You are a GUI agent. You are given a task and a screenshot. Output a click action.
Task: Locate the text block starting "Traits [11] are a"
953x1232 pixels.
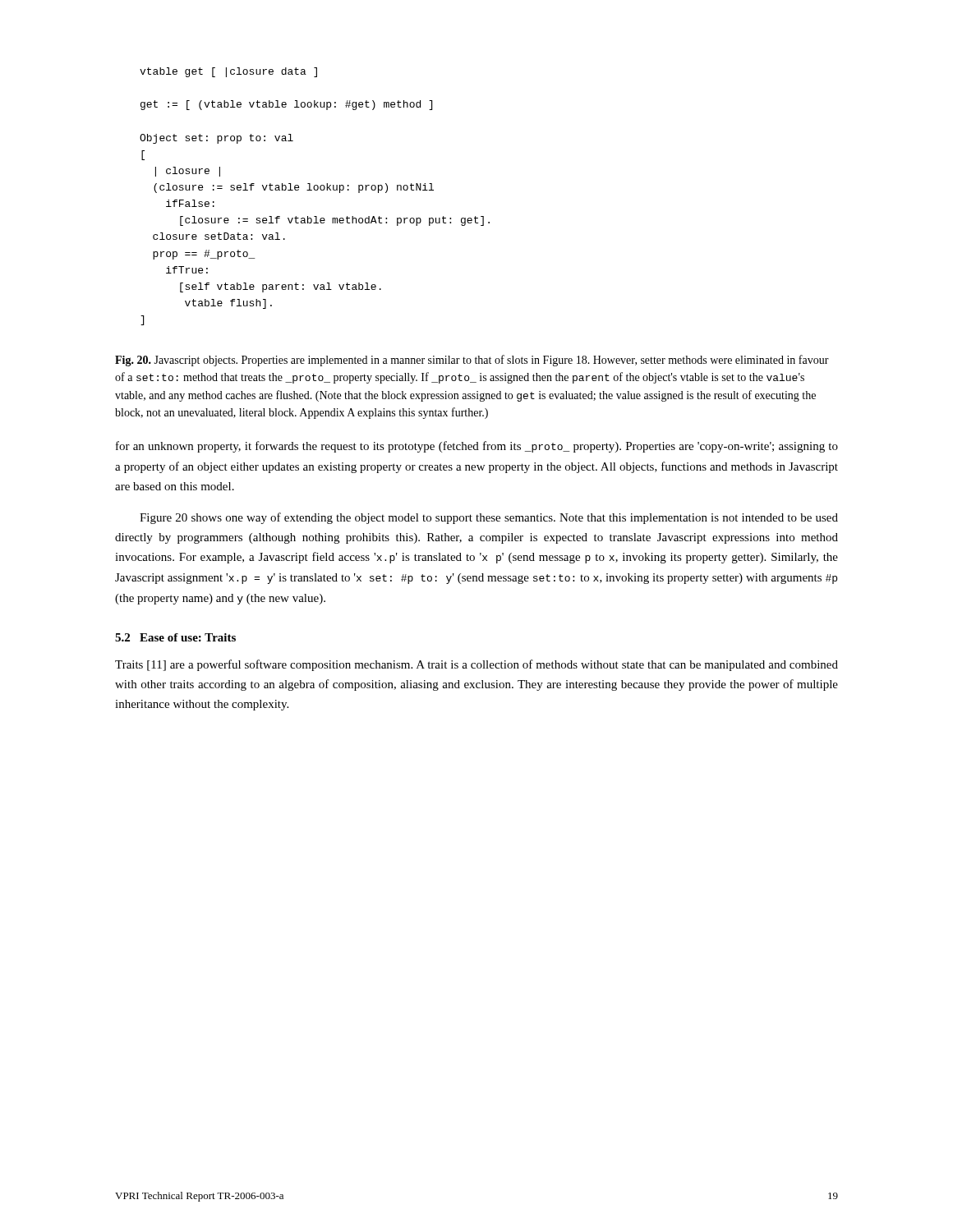click(476, 684)
